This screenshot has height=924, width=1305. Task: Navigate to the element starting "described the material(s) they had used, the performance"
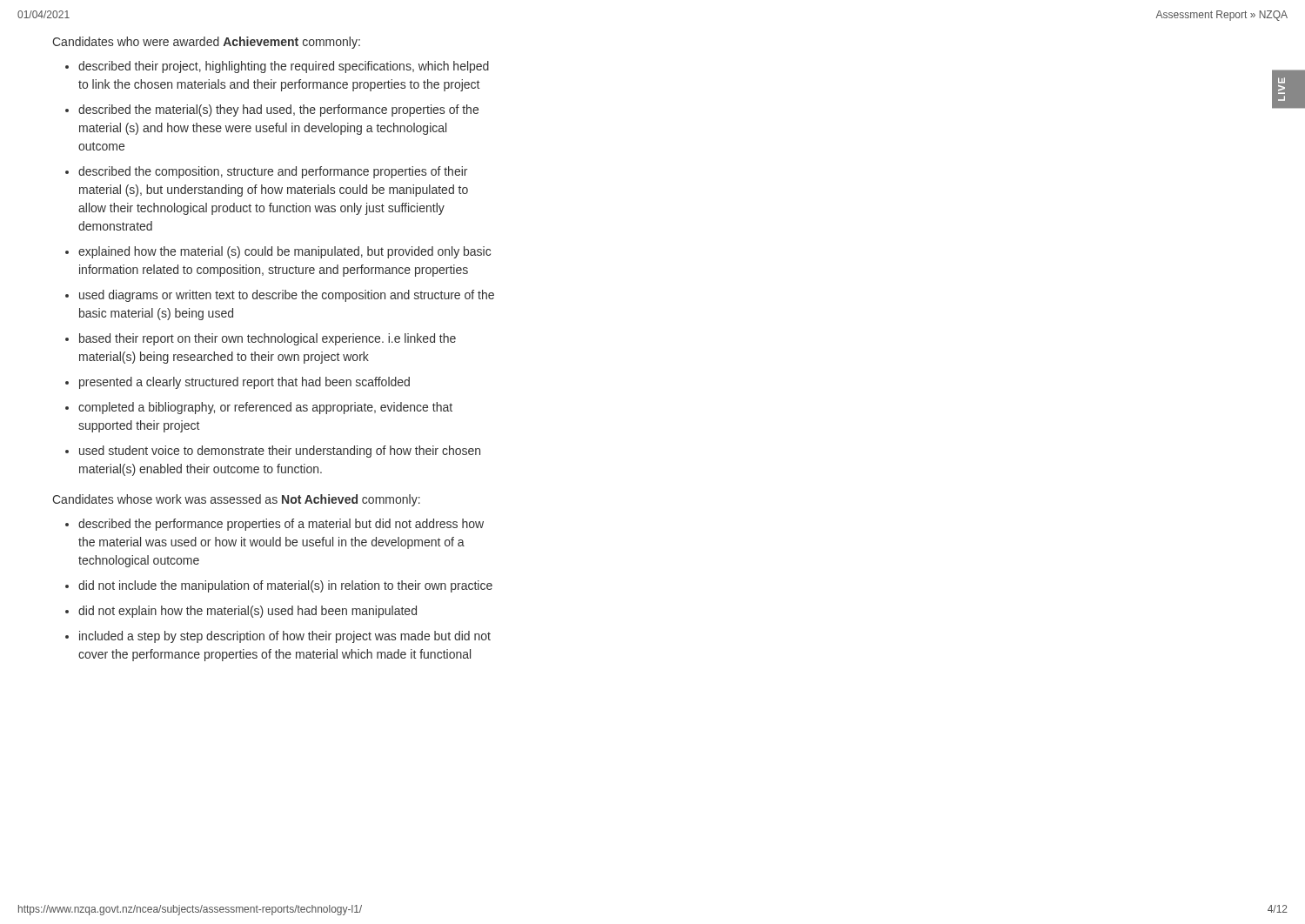pyautogui.click(x=279, y=128)
